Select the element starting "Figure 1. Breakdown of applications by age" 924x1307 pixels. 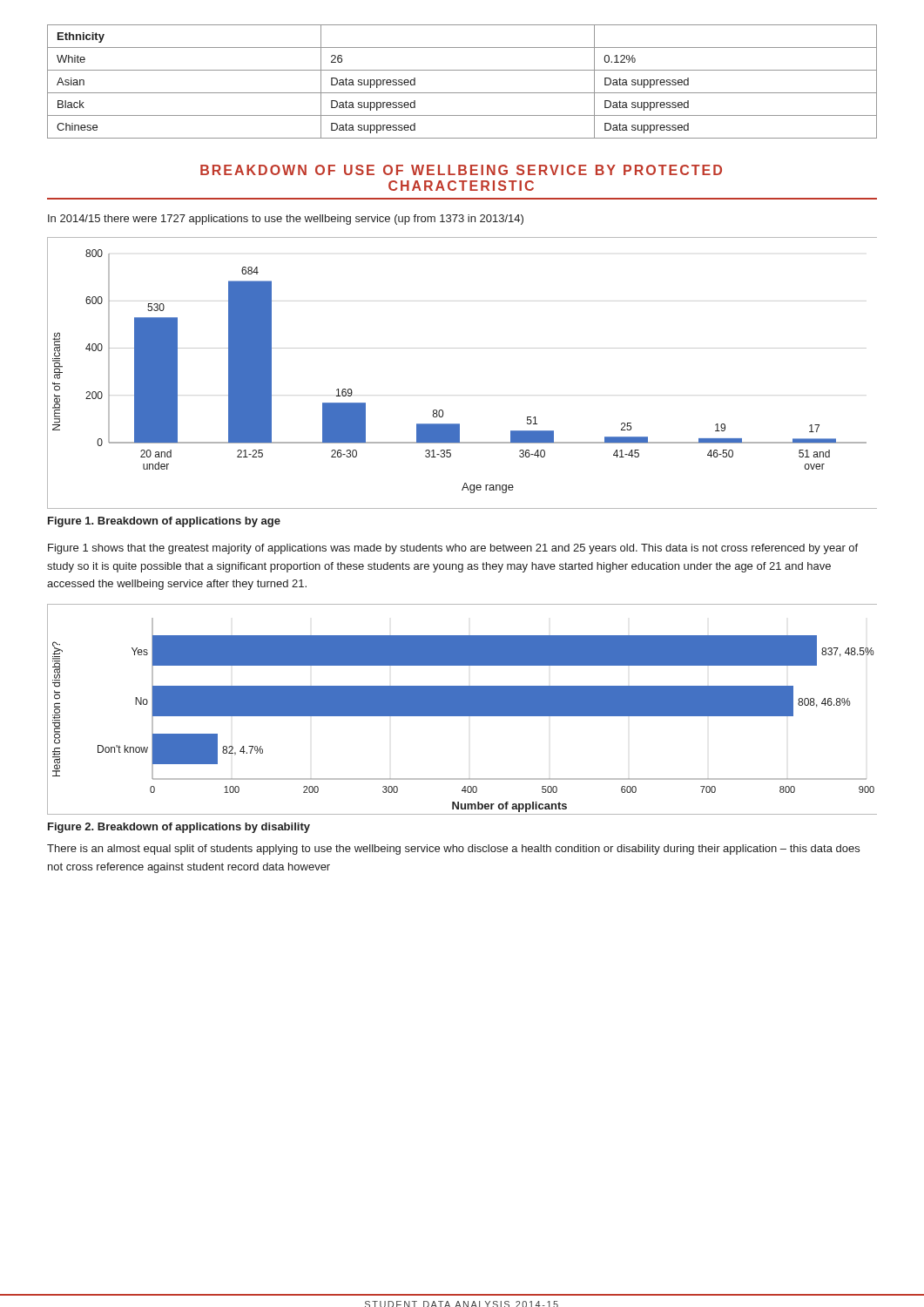tap(164, 520)
